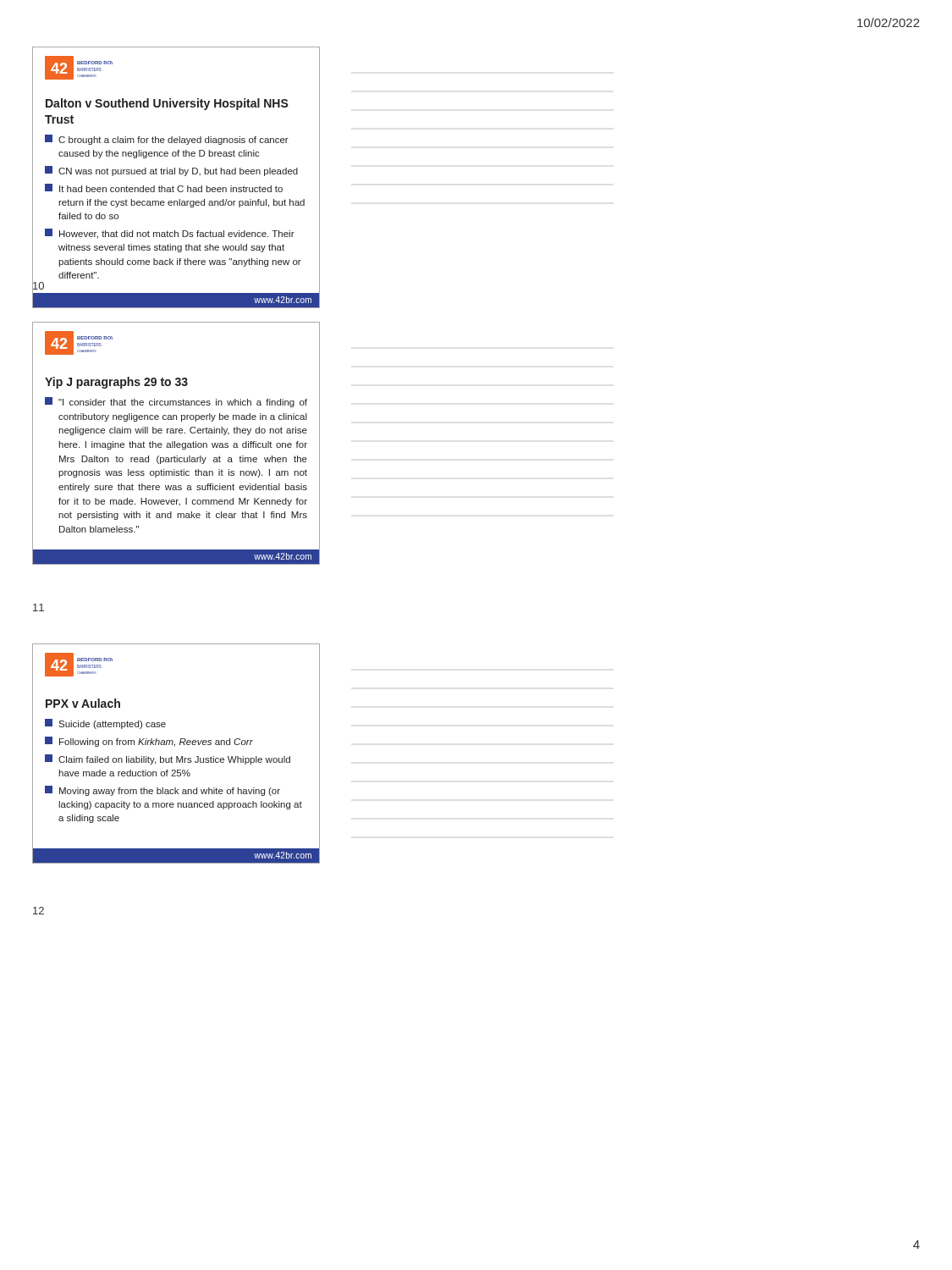952x1270 pixels.
Task: Point to the block beginning "Following on from Kirkham, Reeves"
Action: click(x=149, y=742)
